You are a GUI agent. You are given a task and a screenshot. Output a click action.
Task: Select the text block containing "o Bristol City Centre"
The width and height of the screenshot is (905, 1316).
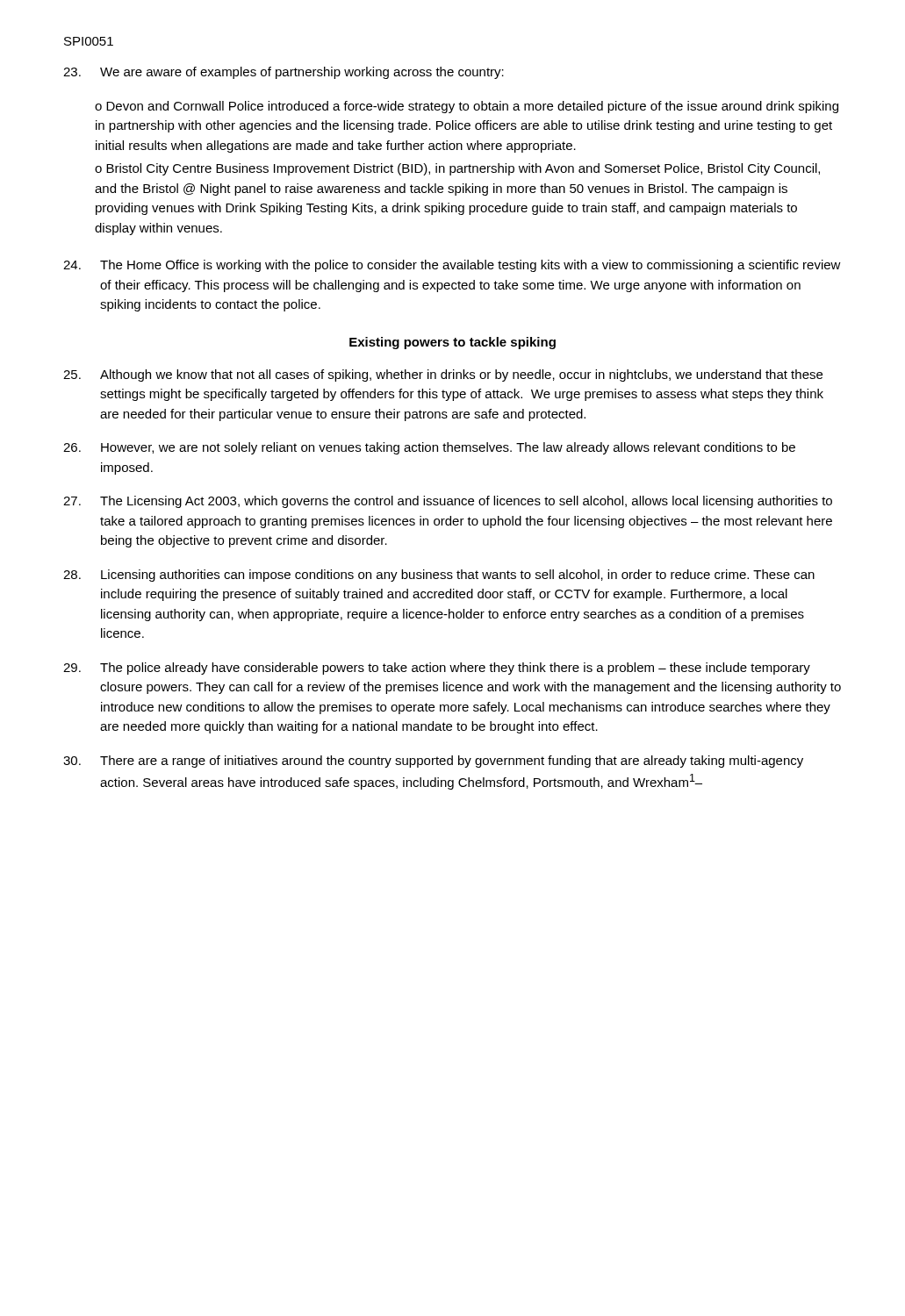(x=468, y=198)
